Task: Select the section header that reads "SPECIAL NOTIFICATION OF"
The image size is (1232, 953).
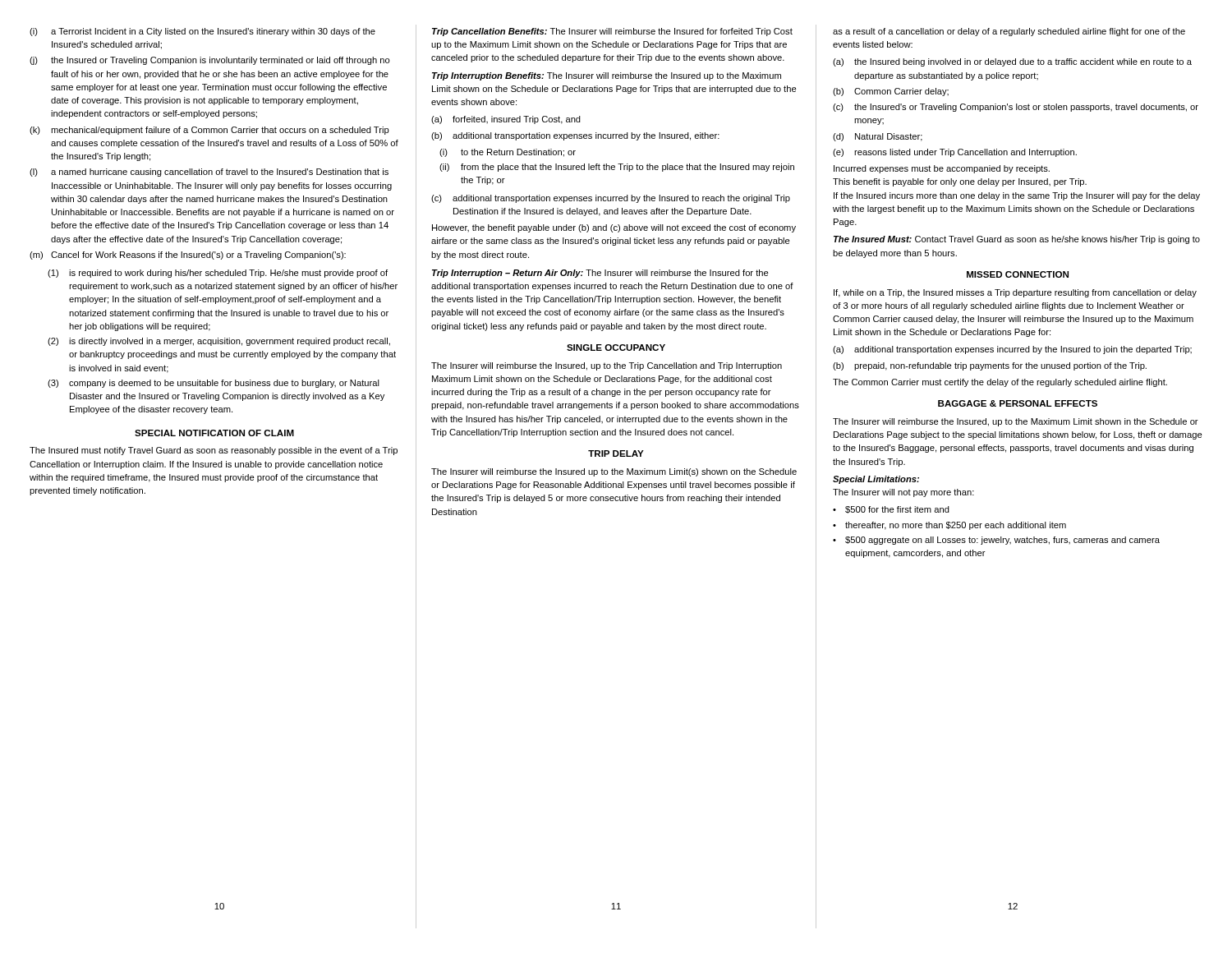Action: tap(214, 432)
